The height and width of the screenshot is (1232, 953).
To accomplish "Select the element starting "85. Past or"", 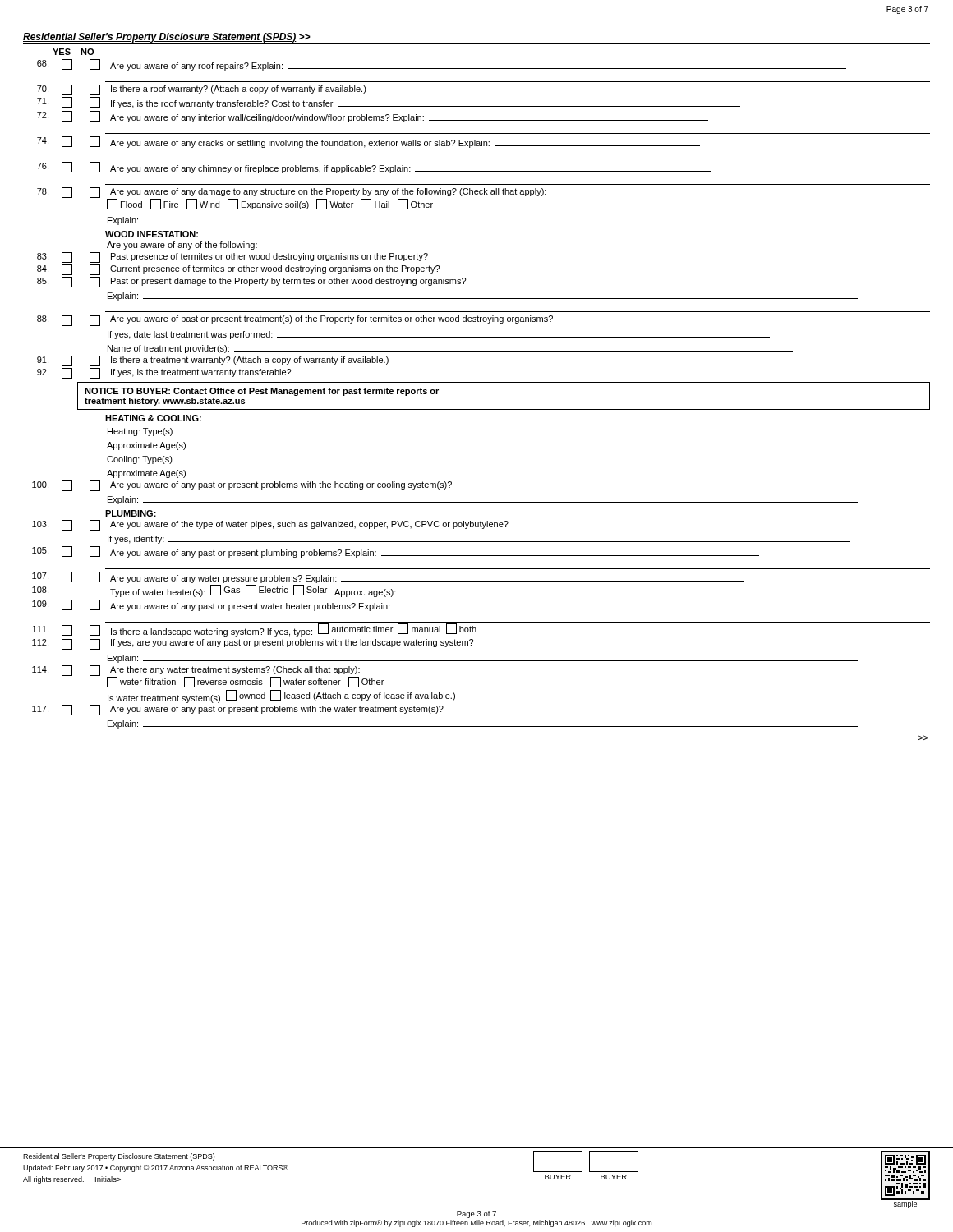I will (x=476, y=282).
